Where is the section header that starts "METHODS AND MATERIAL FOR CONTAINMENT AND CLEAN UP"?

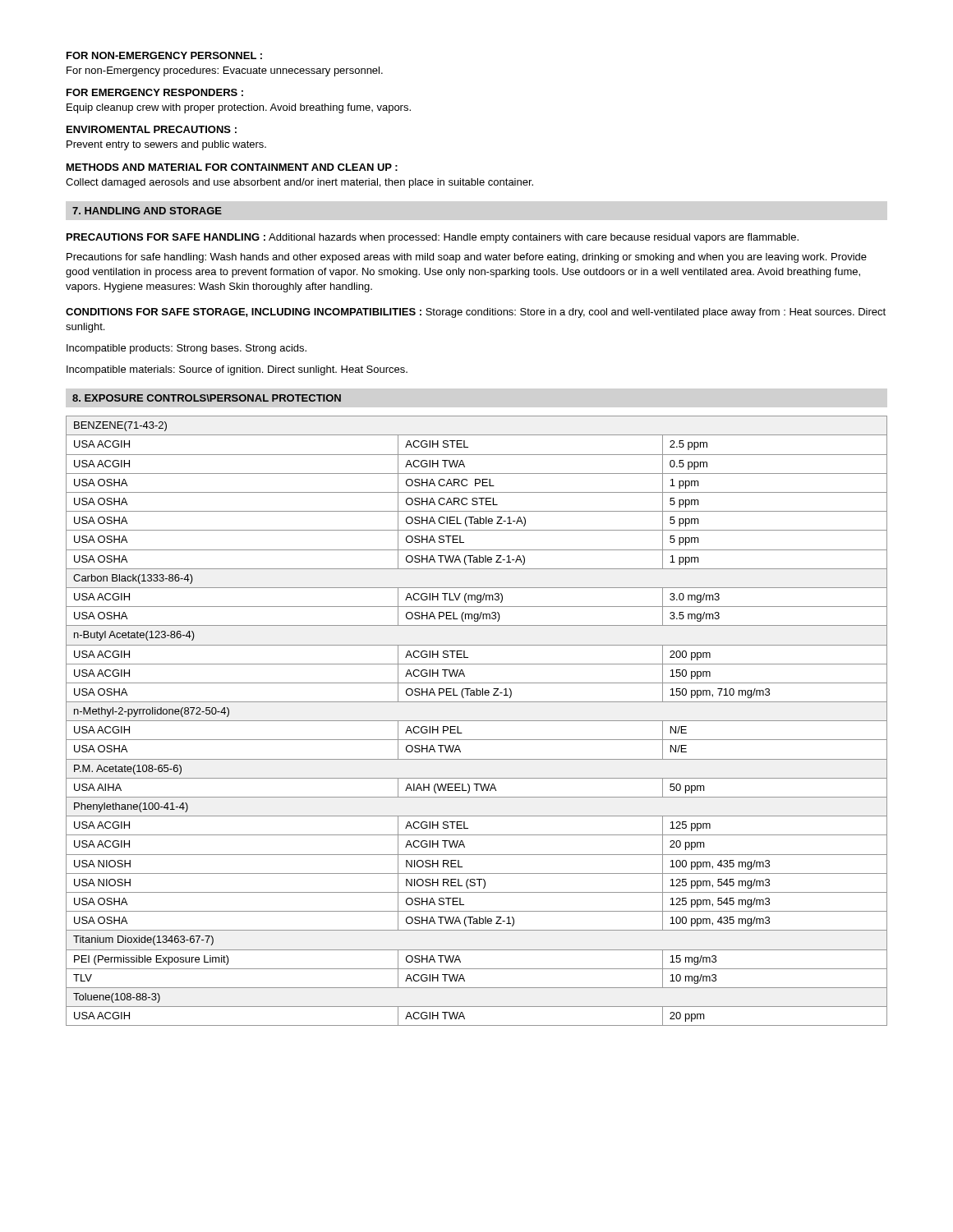coord(232,167)
